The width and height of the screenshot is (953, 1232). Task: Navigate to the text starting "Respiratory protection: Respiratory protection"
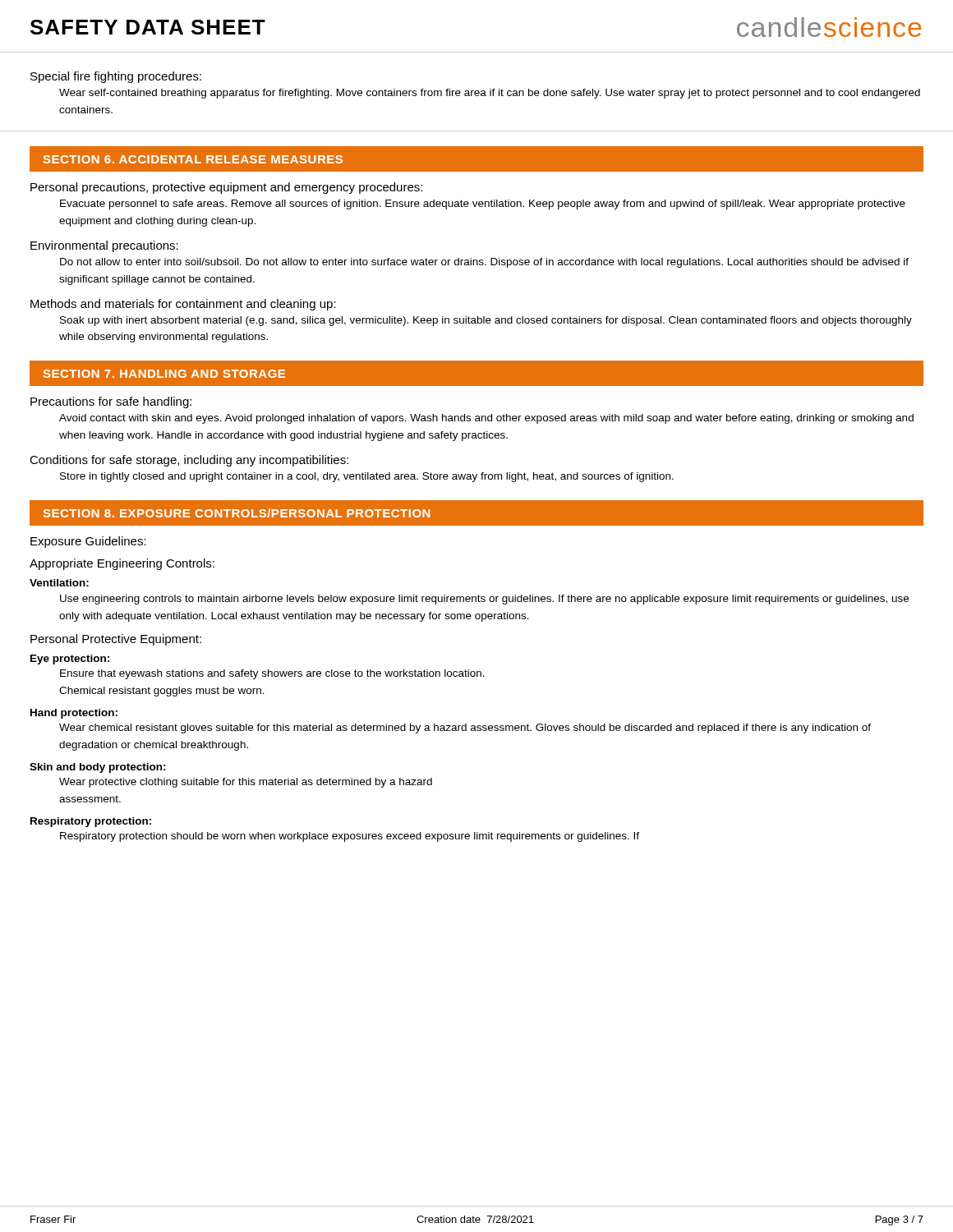(476, 830)
